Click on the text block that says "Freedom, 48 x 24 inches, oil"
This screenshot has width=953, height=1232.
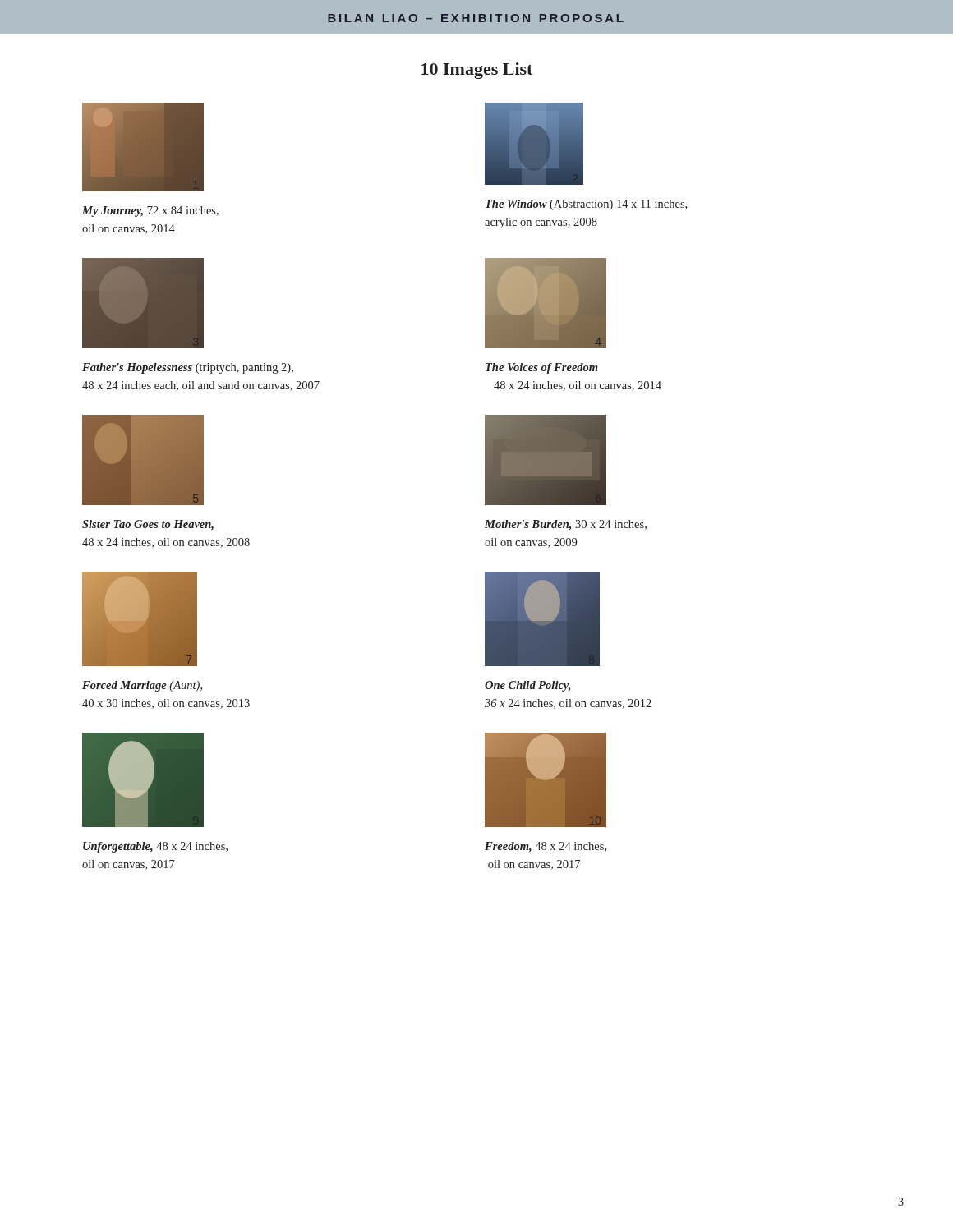tap(546, 855)
